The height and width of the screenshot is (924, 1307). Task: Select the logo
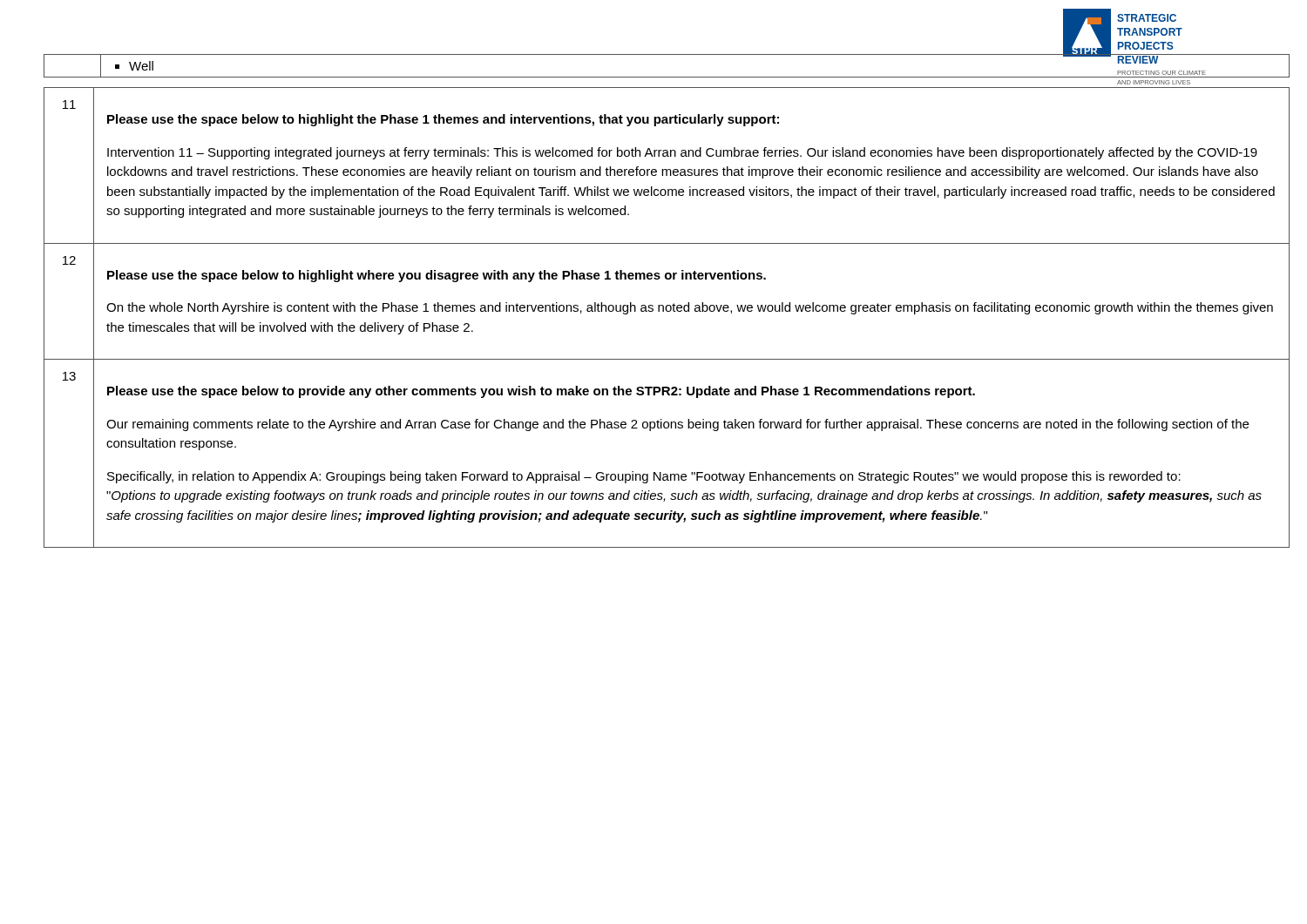[1168, 48]
